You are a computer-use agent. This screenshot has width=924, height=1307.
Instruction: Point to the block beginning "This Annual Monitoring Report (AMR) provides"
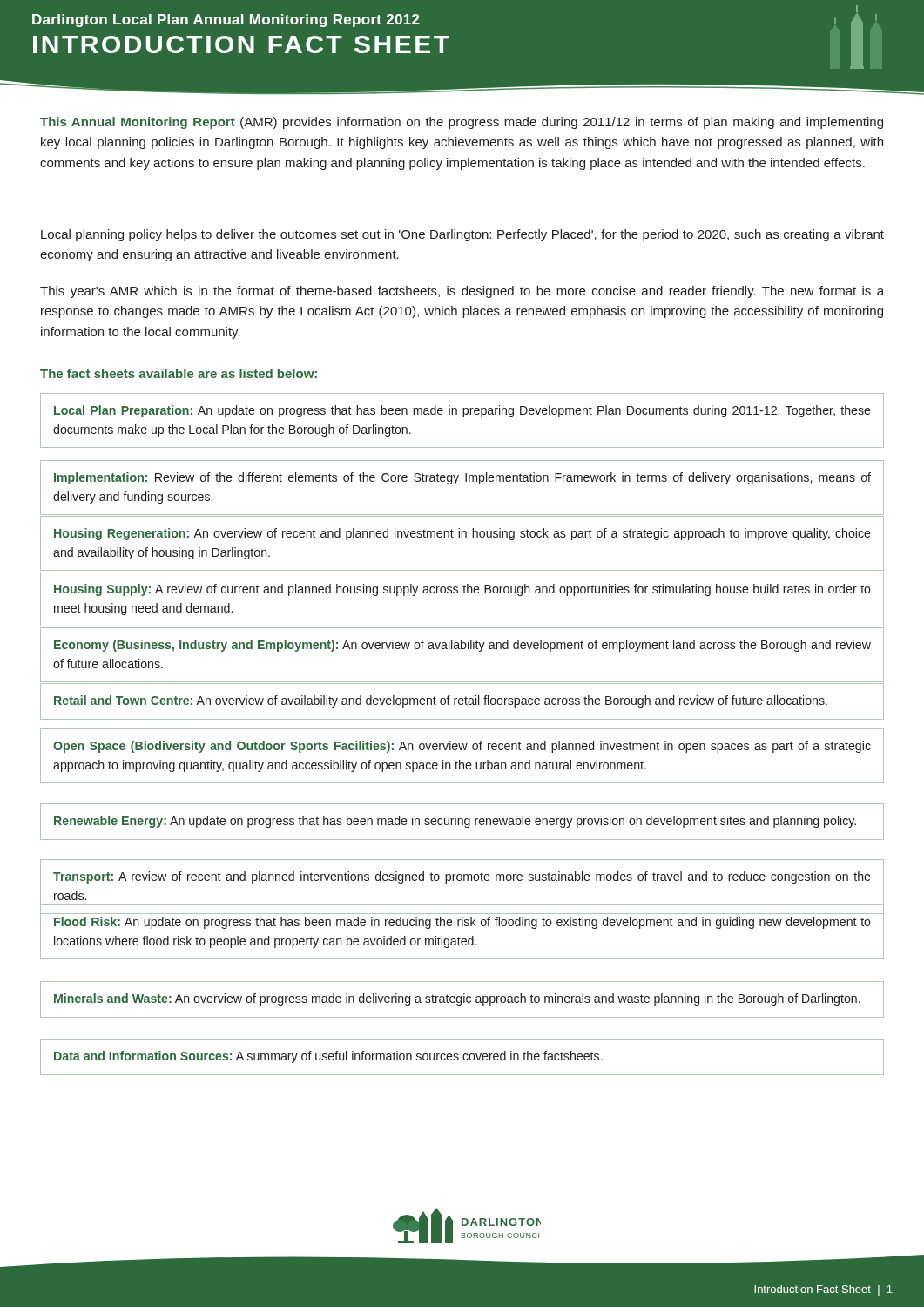(x=462, y=142)
